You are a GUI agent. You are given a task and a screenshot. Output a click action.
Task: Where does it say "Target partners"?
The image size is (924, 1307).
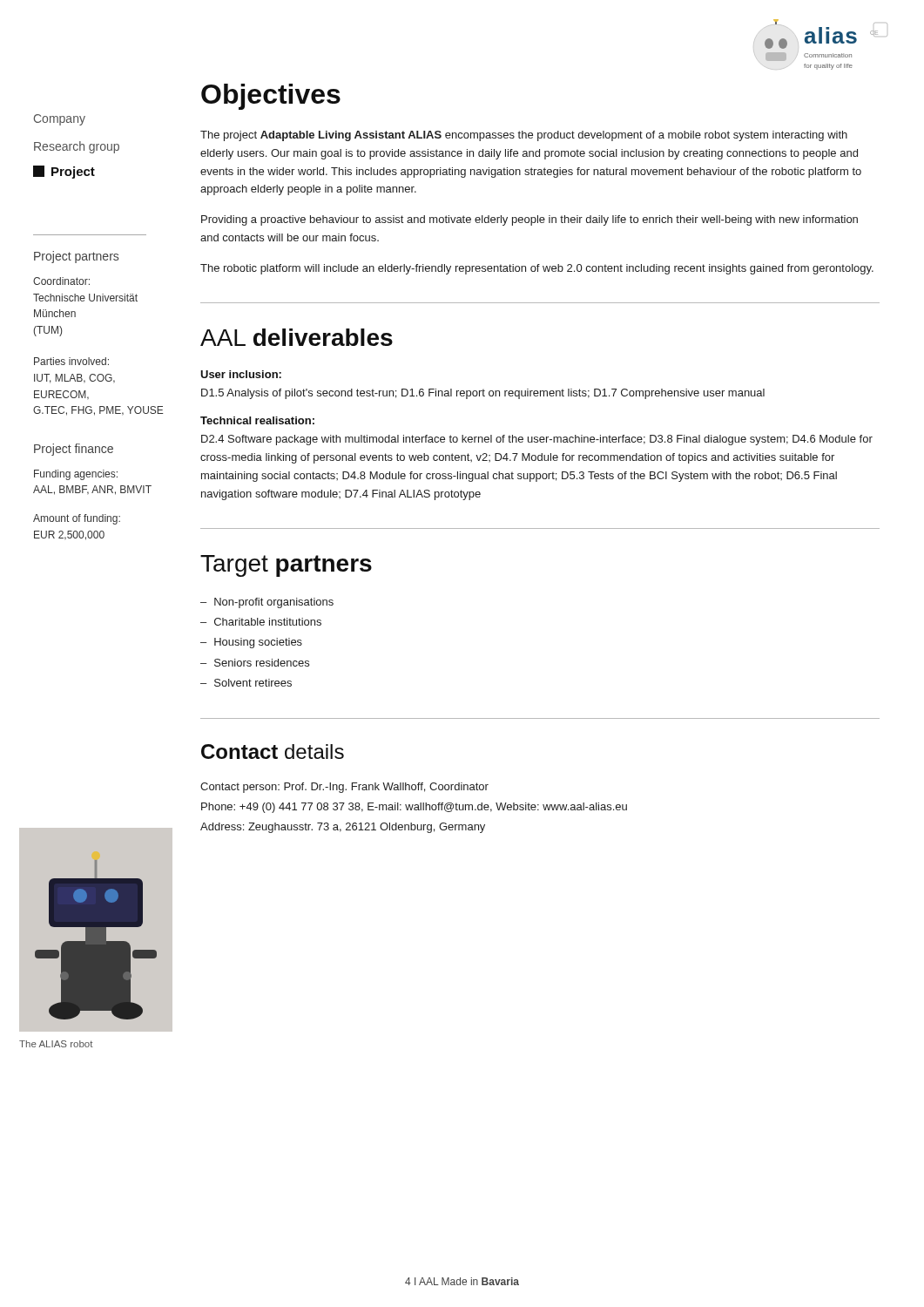[286, 563]
